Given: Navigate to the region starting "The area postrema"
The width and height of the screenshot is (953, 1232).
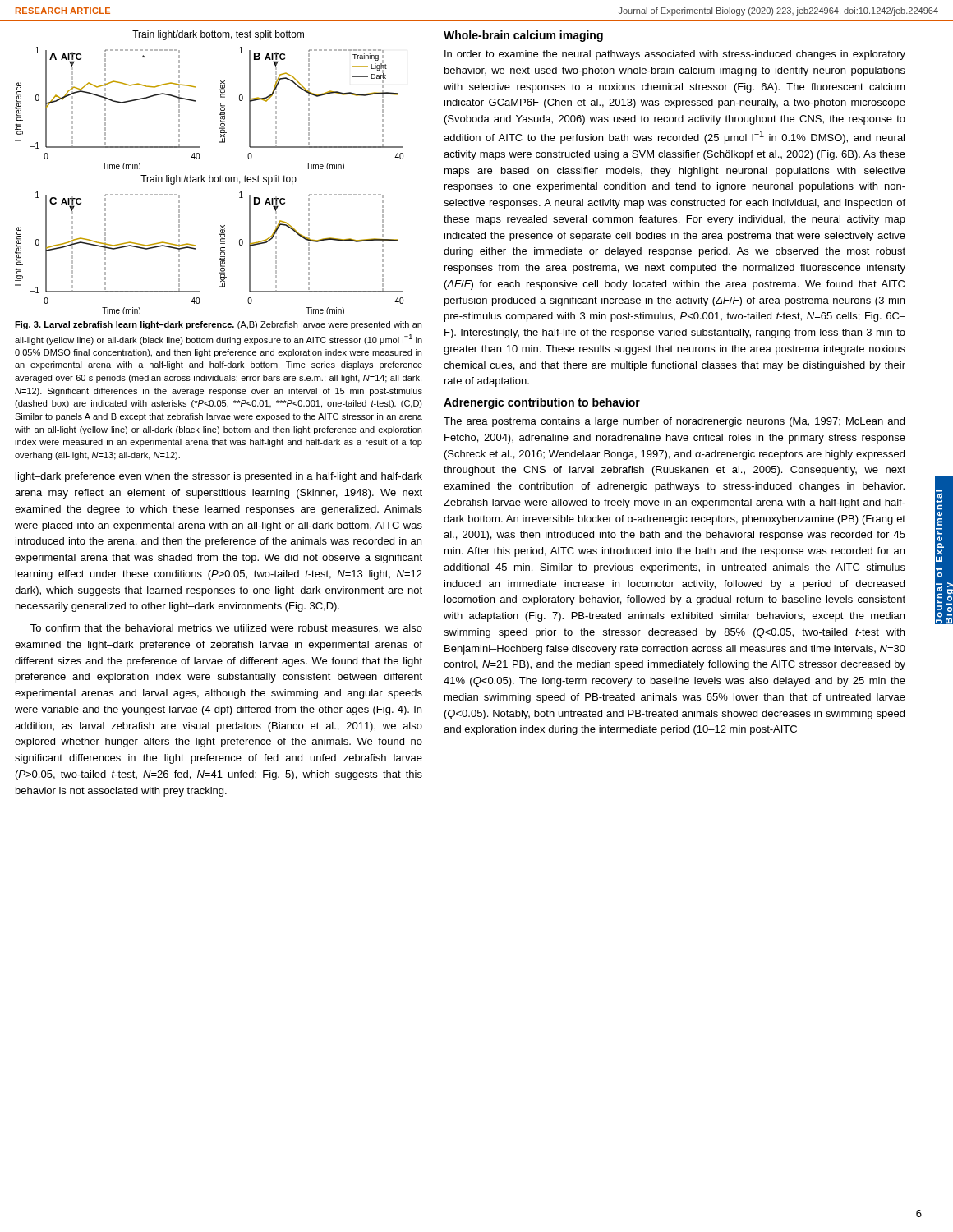Looking at the screenshot, I should click(674, 575).
